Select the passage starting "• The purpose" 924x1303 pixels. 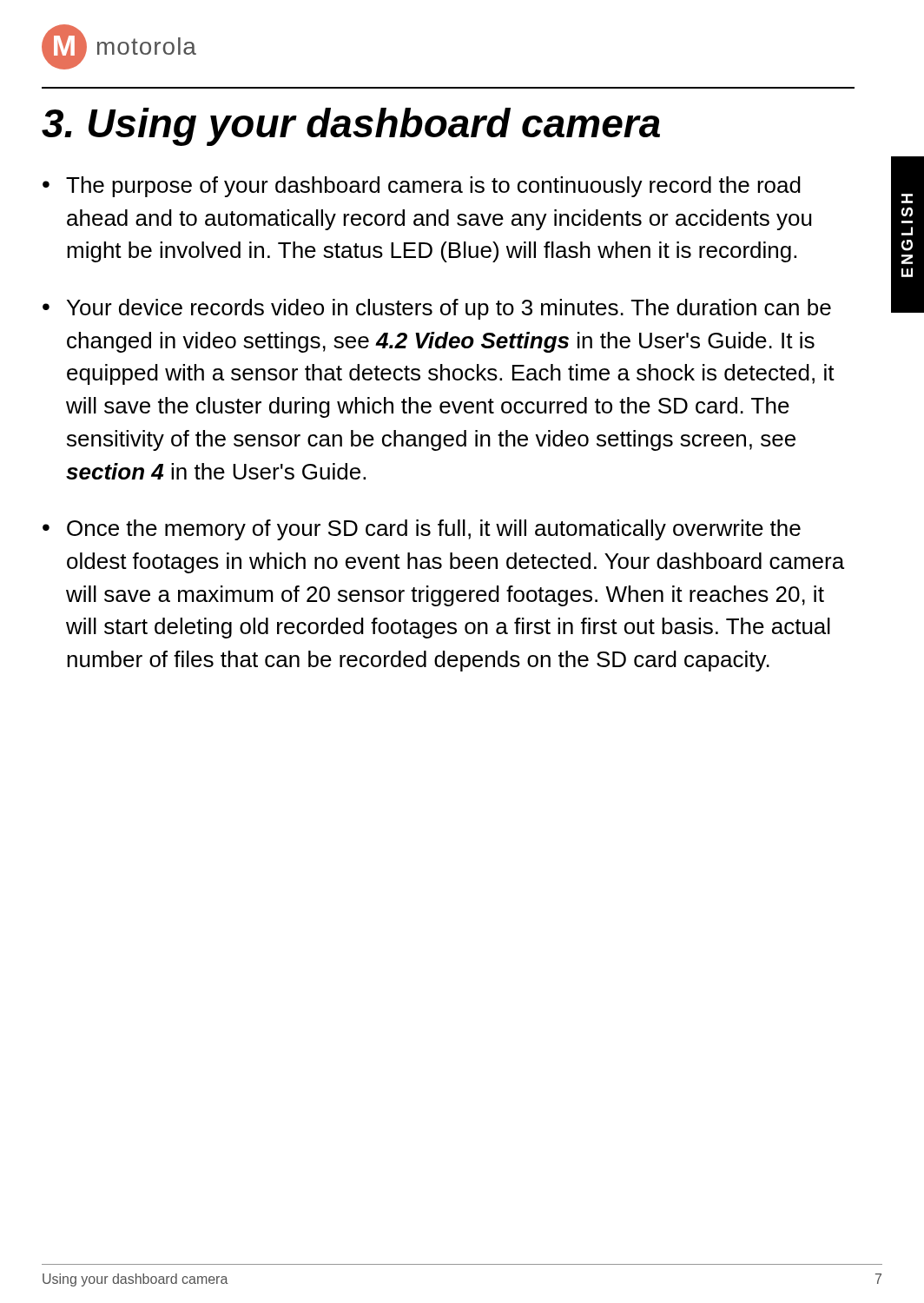[x=448, y=219]
